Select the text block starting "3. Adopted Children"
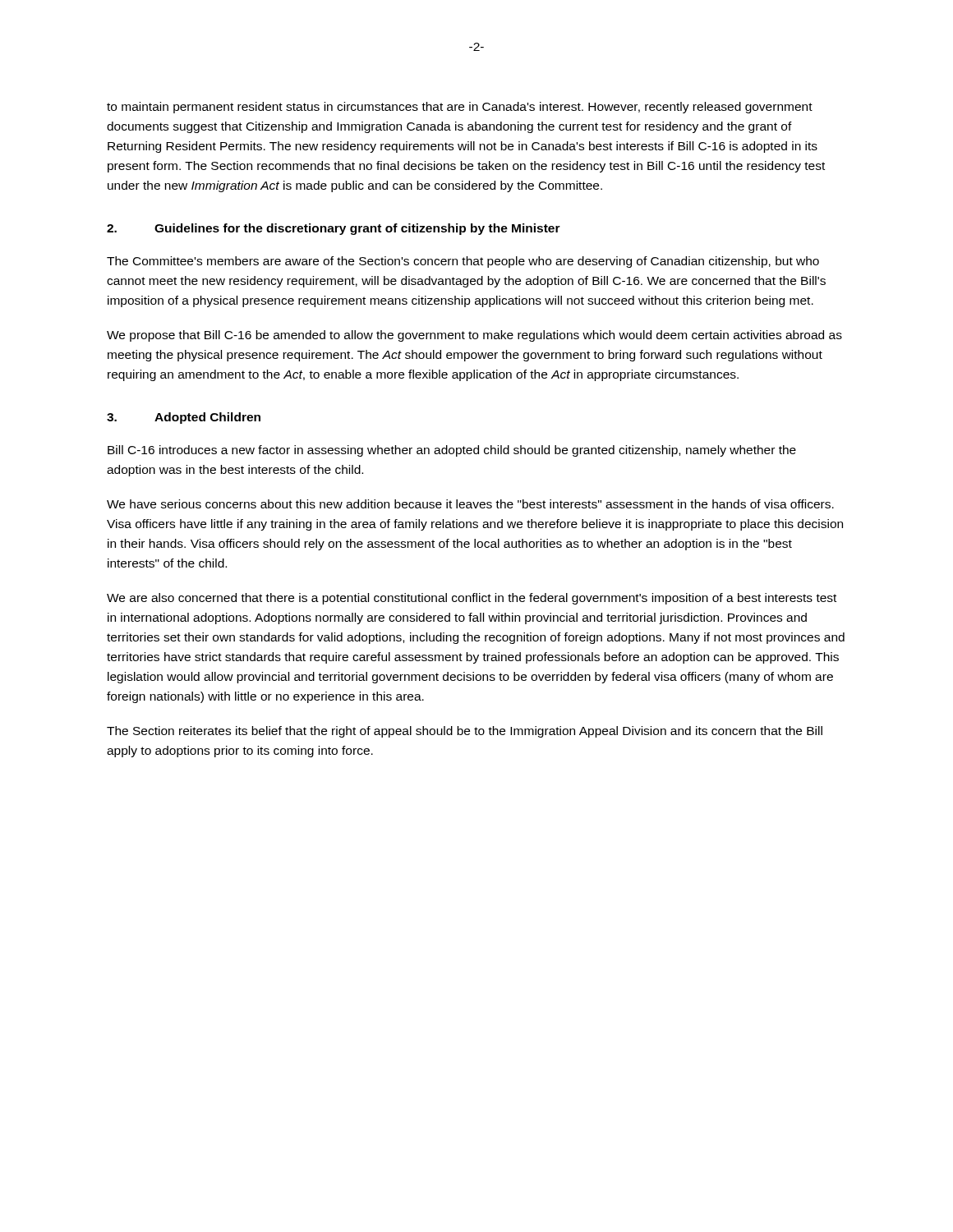The image size is (953, 1232). pyautogui.click(x=184, y=417)
